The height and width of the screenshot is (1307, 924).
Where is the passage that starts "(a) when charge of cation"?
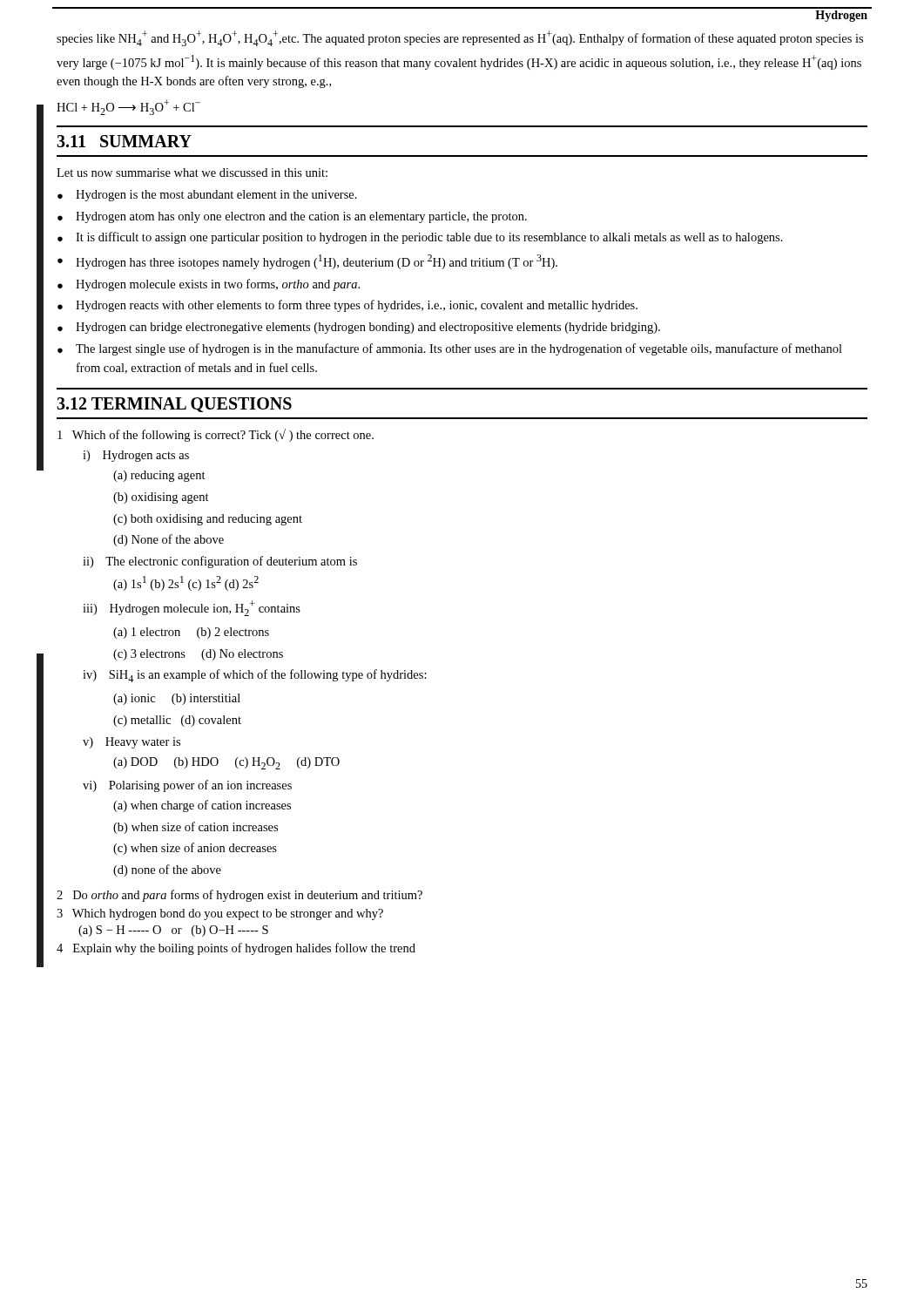pos(202,837)
